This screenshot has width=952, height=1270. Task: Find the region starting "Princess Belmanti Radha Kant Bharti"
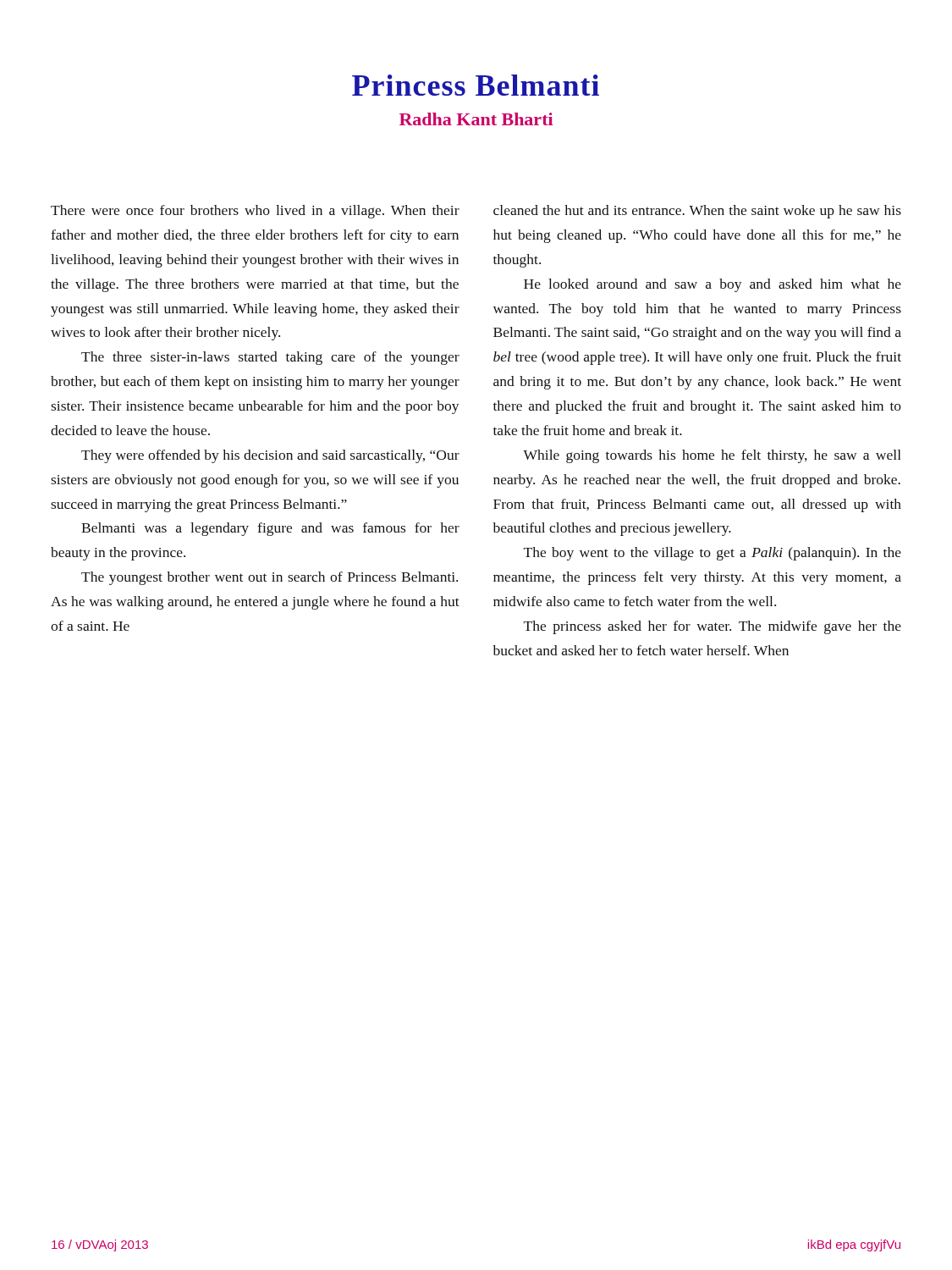coord(476,99)
